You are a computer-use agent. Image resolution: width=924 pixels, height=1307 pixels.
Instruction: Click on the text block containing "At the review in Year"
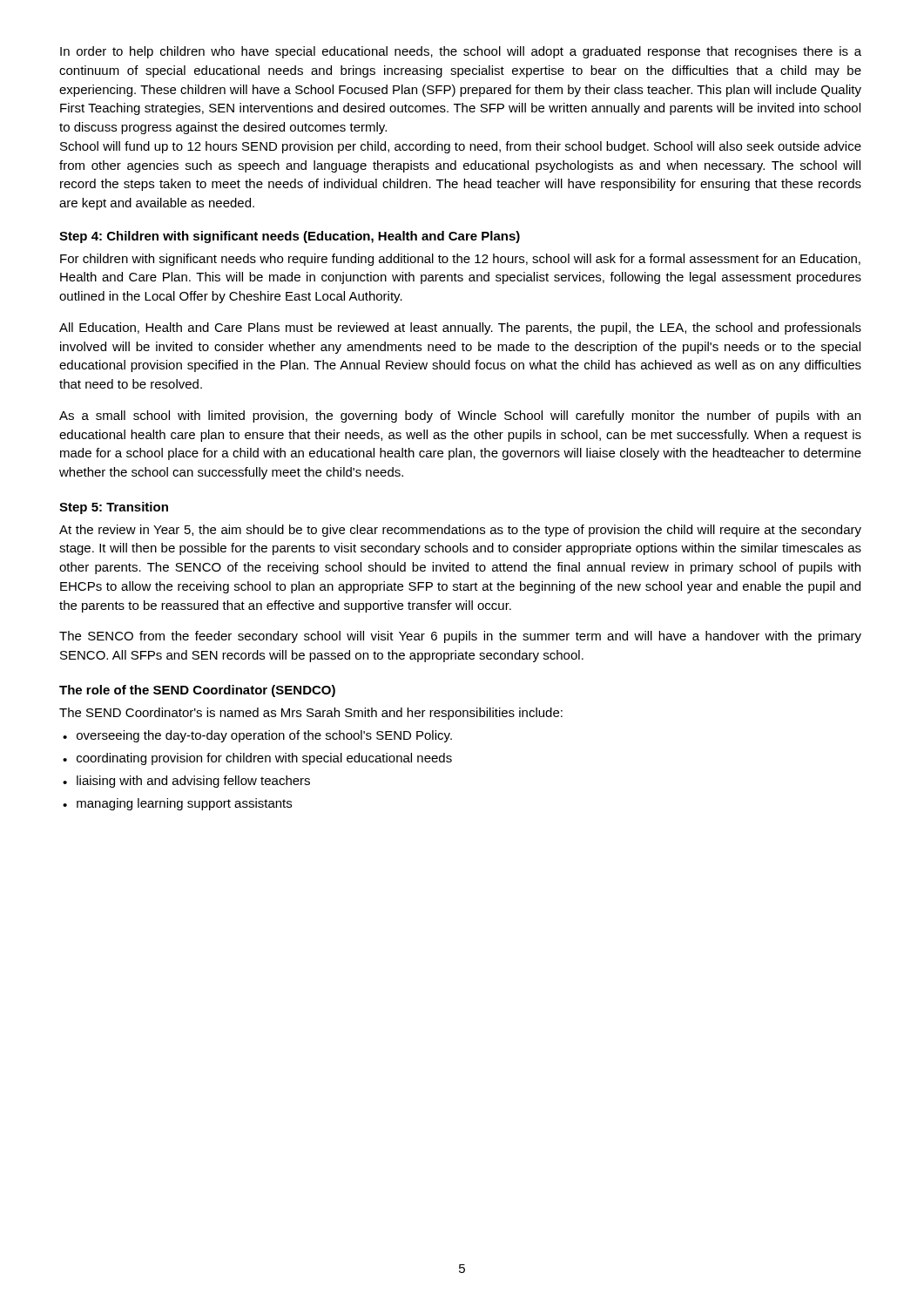tap(460, 567)
